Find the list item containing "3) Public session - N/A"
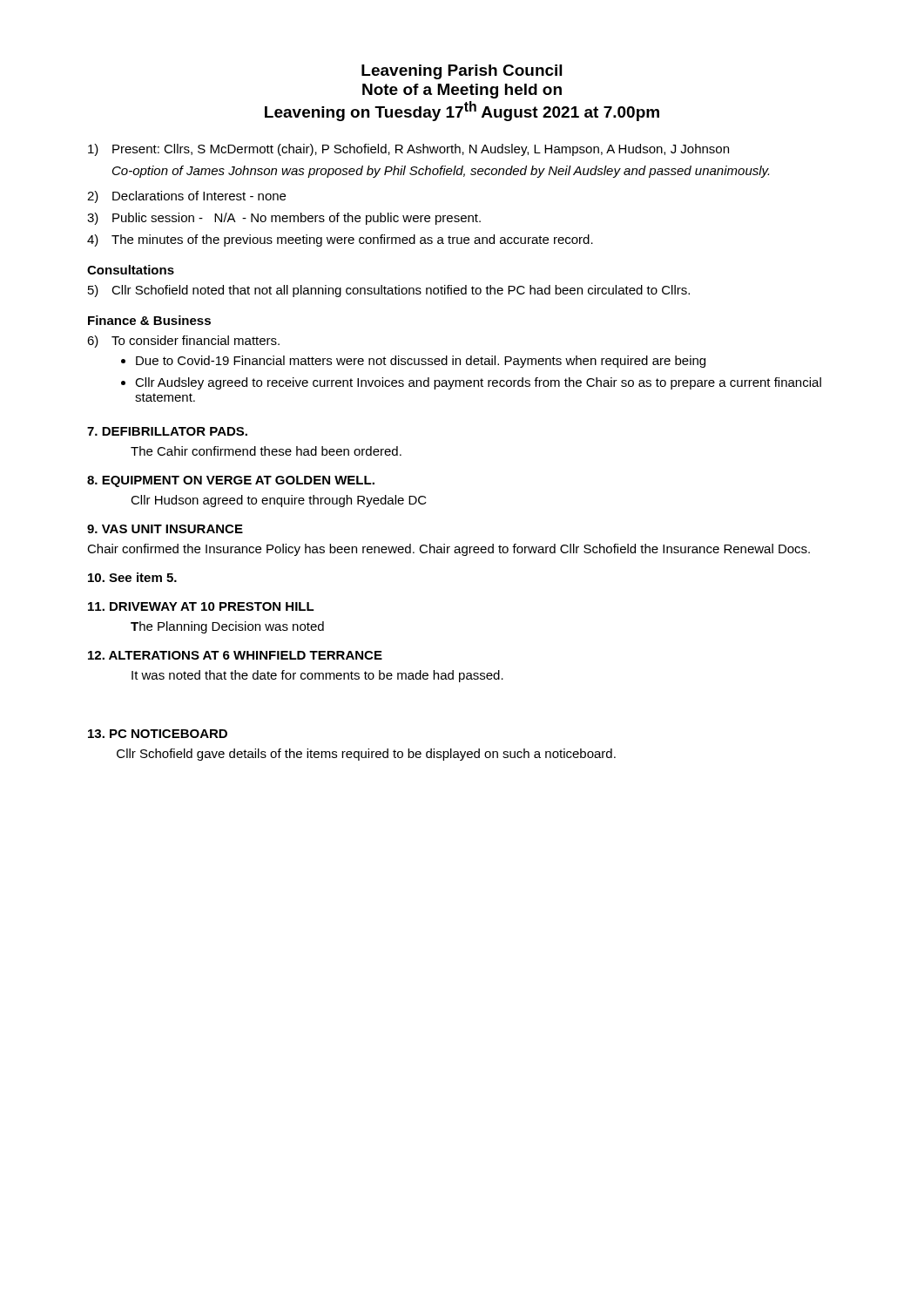924x1307 pixels. 462,218
